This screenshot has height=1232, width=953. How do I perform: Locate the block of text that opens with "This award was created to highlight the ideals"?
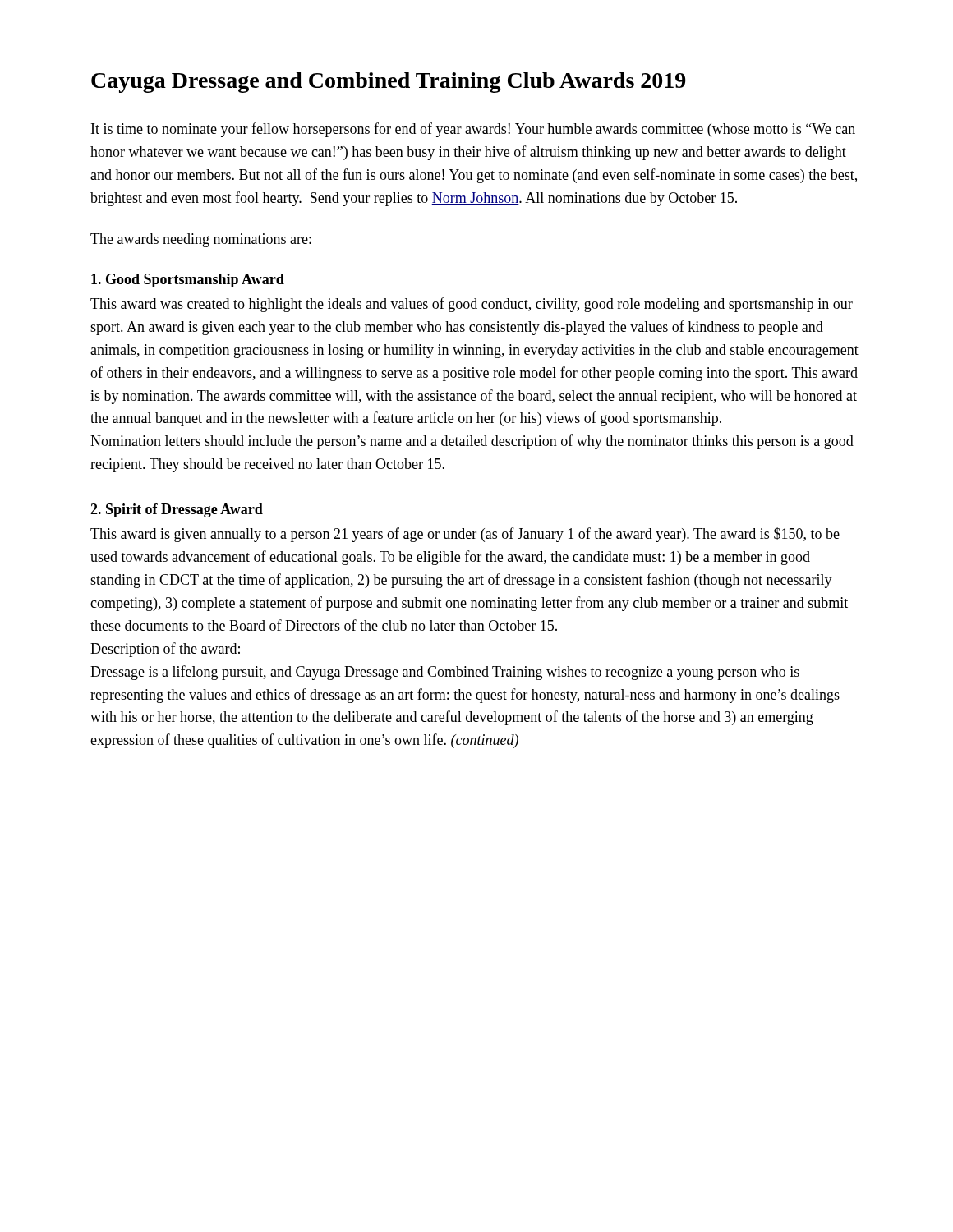point(474,384)
